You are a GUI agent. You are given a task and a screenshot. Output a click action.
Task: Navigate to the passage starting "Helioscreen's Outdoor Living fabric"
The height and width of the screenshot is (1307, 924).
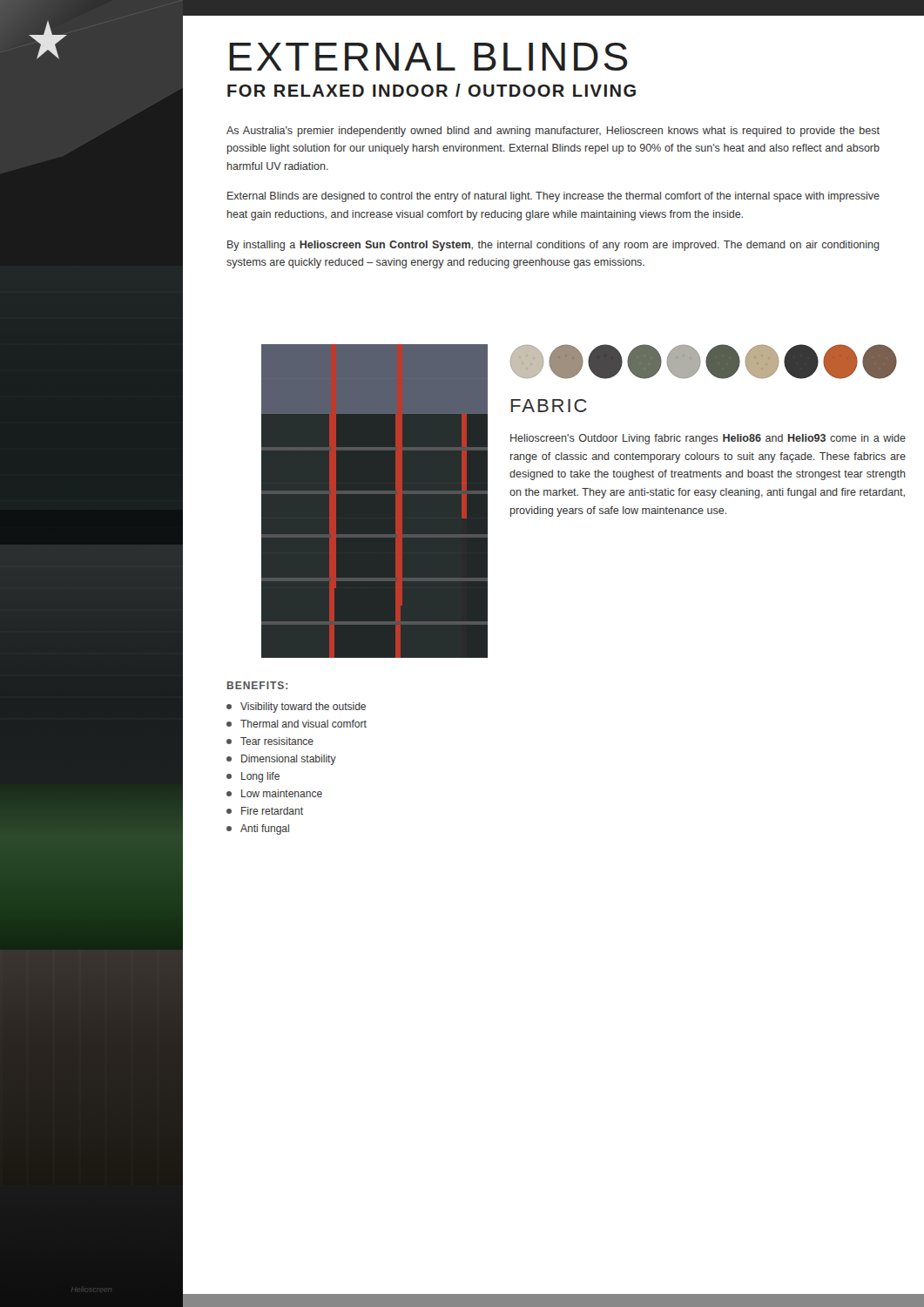pos(708,474)
